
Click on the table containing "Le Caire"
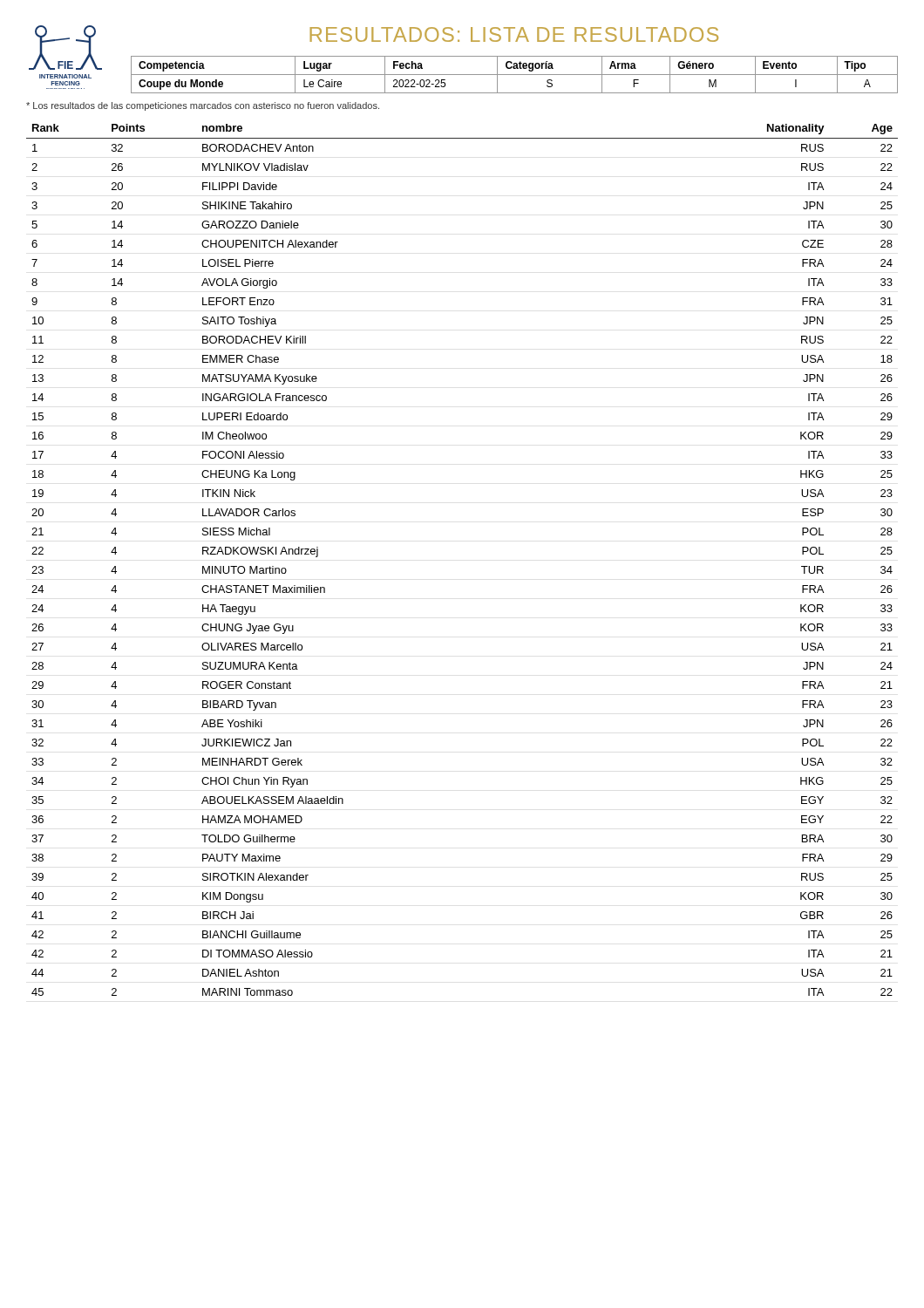[514, 75]
